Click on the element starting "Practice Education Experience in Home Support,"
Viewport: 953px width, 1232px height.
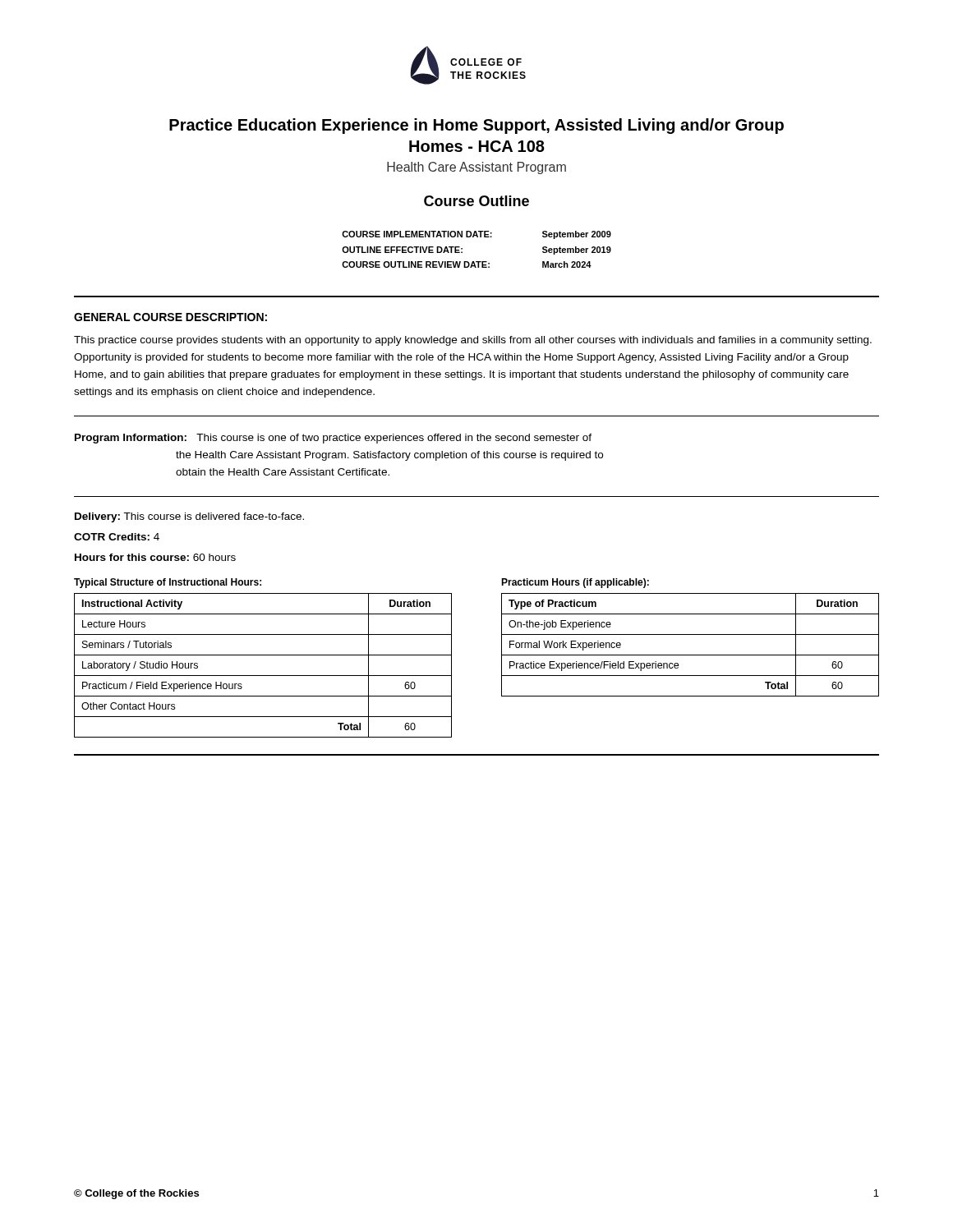tap(476, 145)
